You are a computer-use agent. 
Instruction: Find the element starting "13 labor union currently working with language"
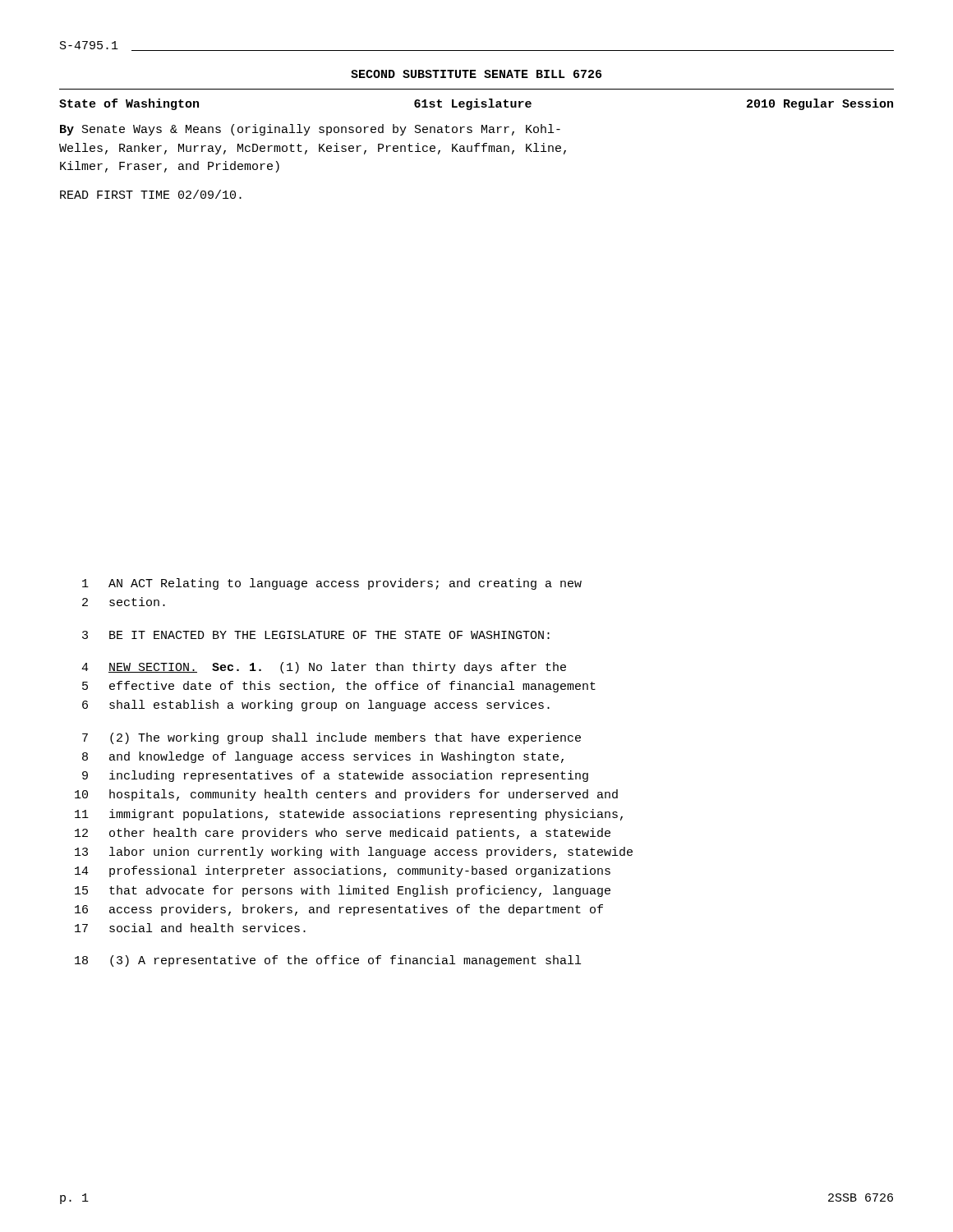click(476, 853)
